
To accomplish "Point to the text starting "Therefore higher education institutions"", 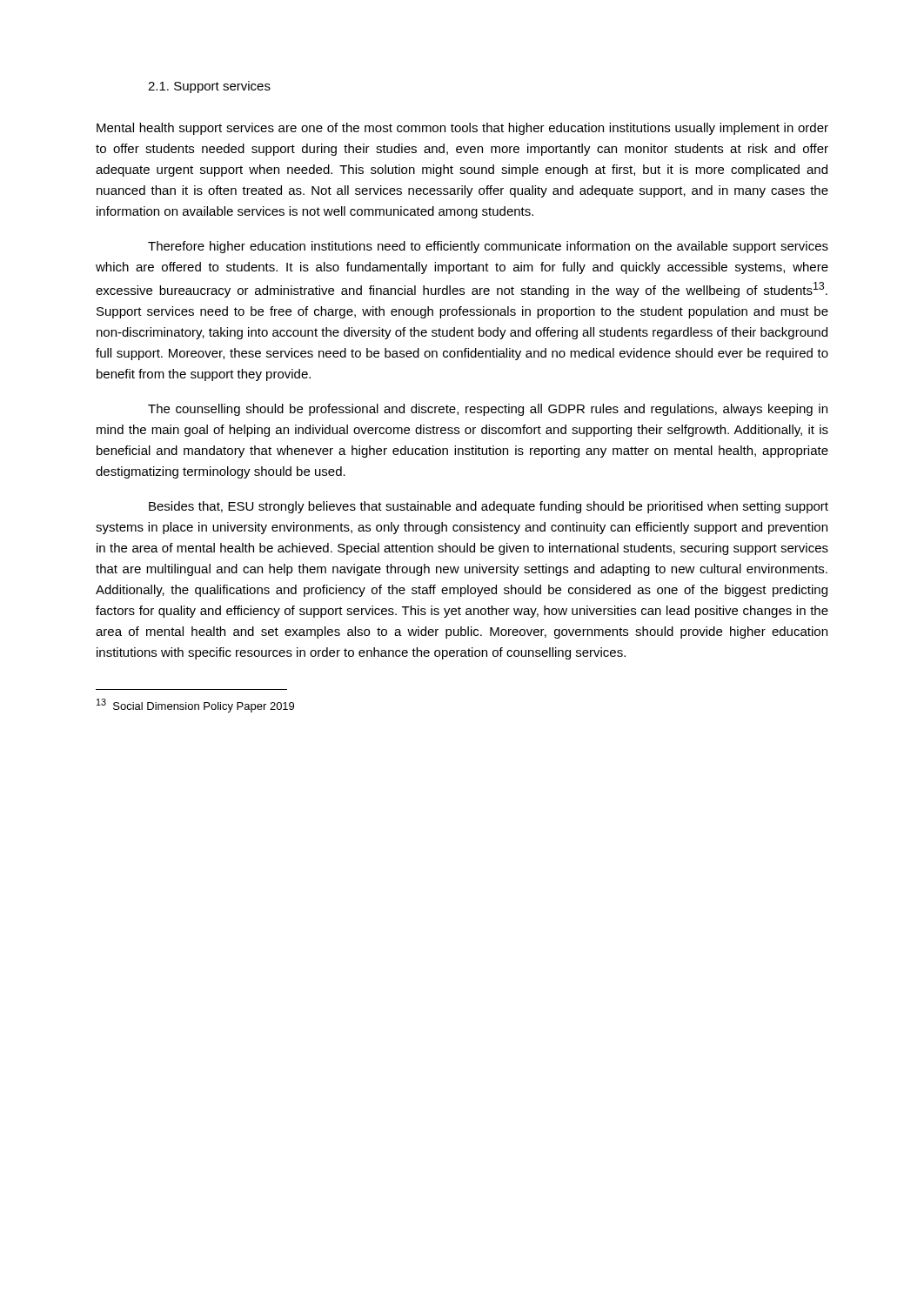I will pos(462,310).
